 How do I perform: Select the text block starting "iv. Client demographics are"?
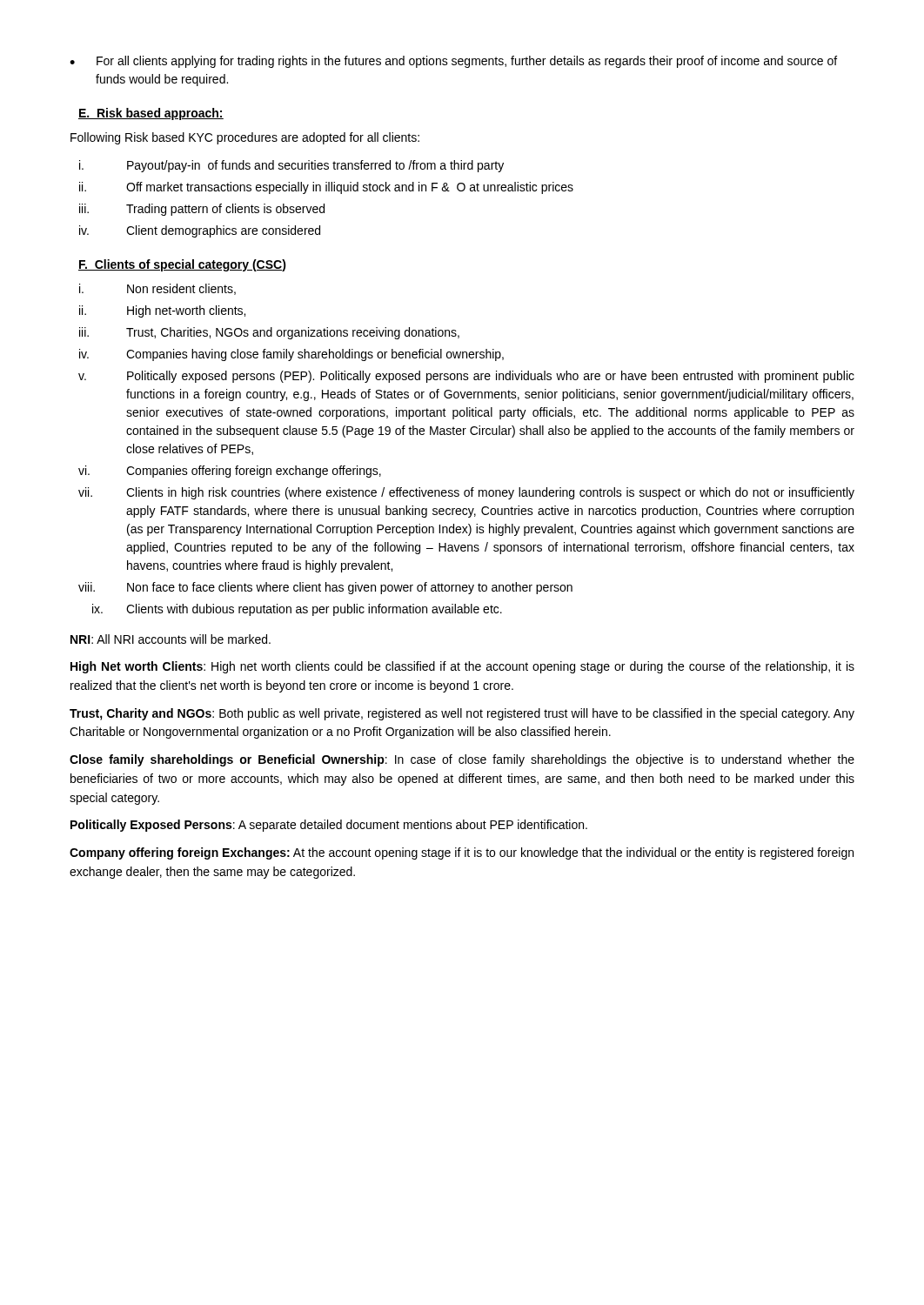[x=200, y=231]
